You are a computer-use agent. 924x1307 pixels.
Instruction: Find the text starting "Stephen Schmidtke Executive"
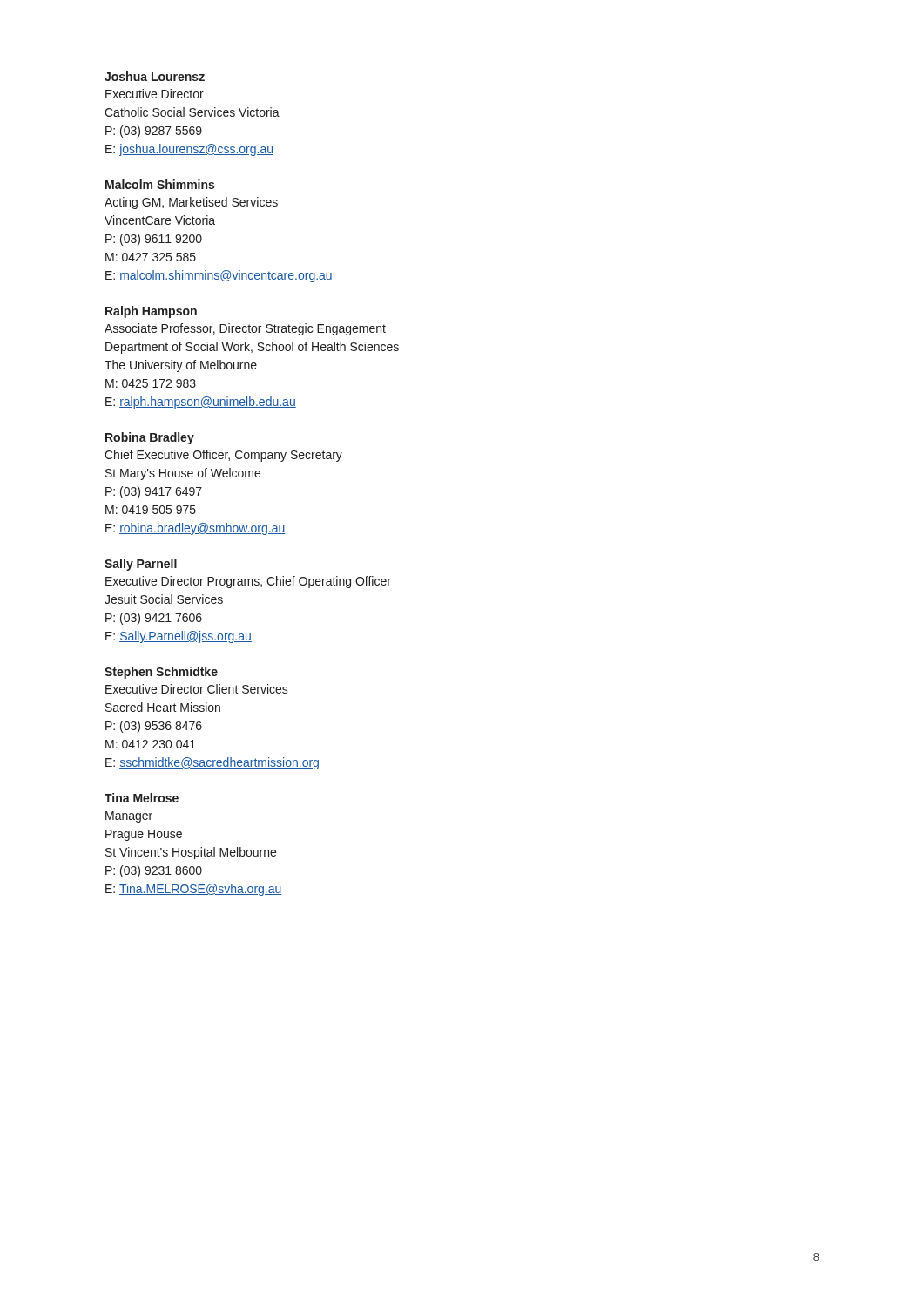pos(161,673)
